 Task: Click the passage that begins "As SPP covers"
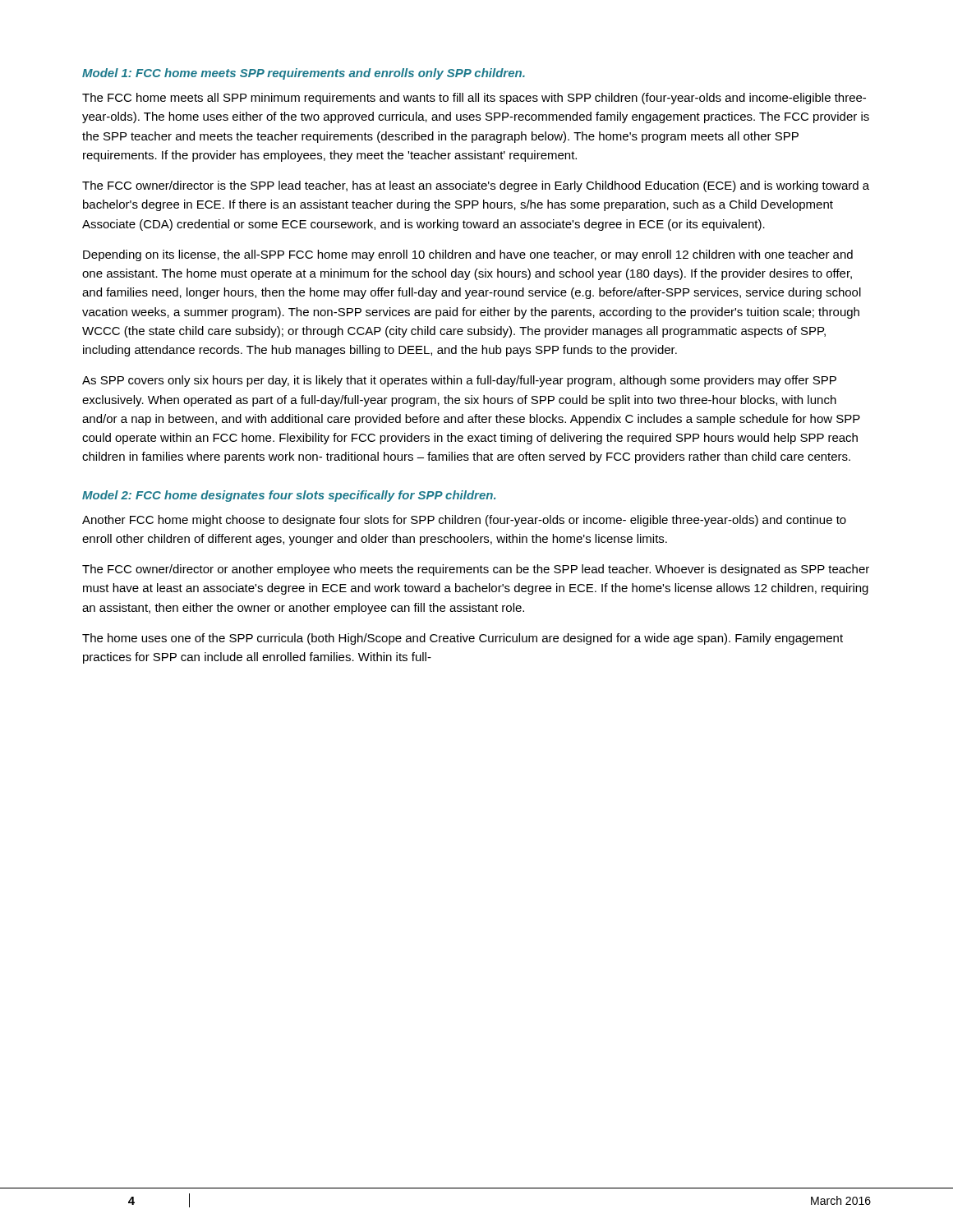pos(471,418)
